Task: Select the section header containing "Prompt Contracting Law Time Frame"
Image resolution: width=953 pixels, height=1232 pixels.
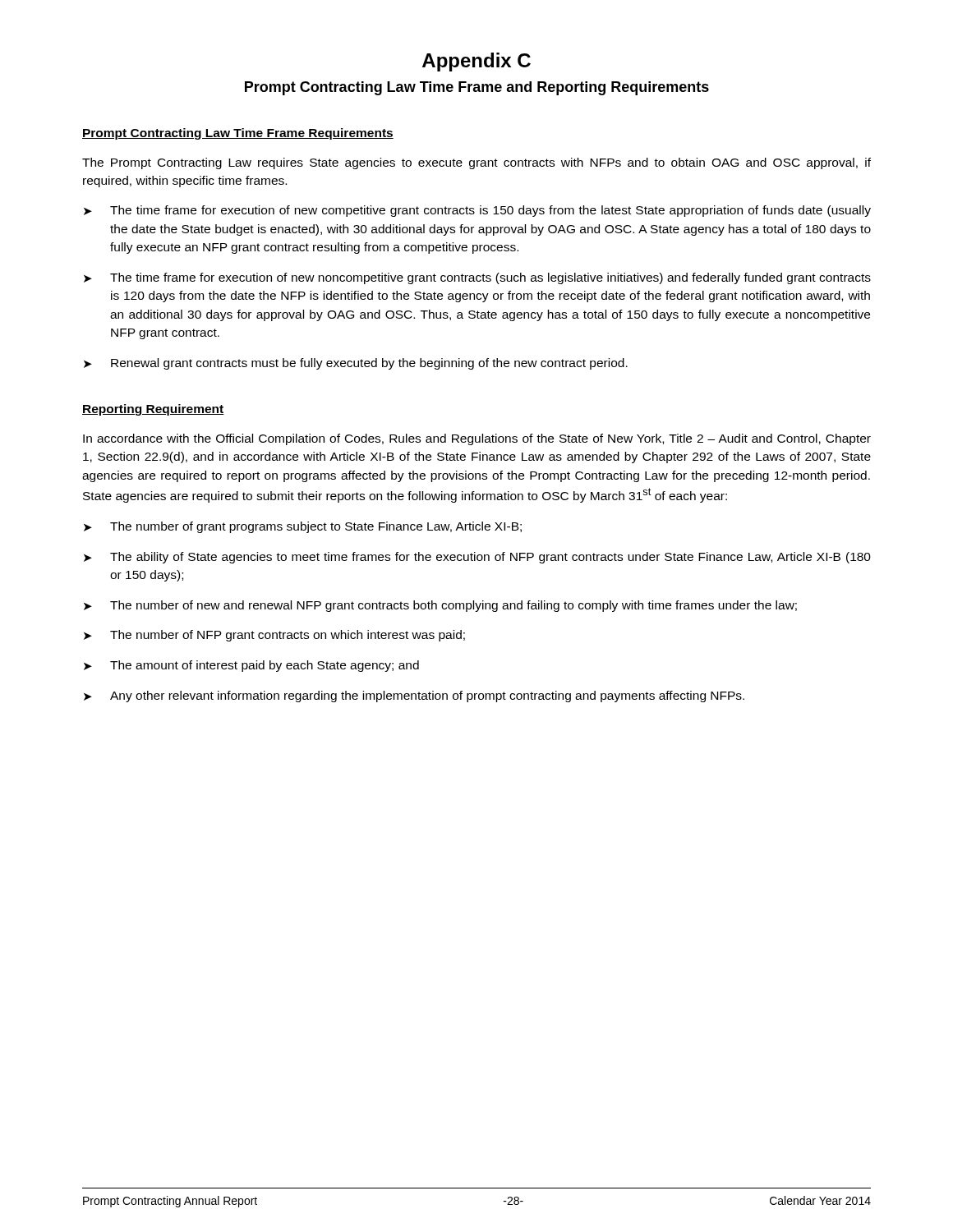Action: pyautogui.click(x=238, y=134)
